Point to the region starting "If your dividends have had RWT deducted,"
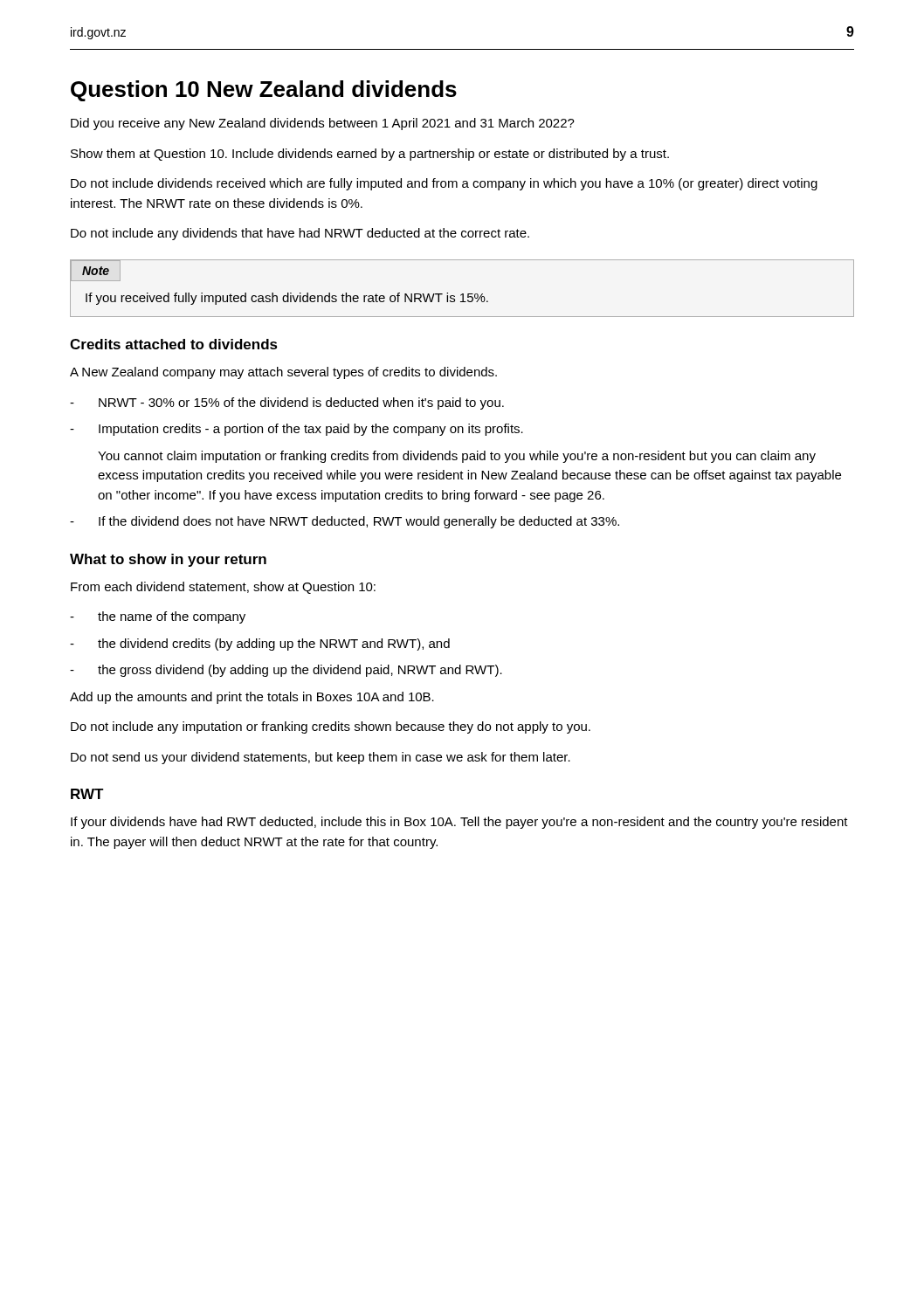This screenshot has width=924, height=1310. [x=459, y=831]
